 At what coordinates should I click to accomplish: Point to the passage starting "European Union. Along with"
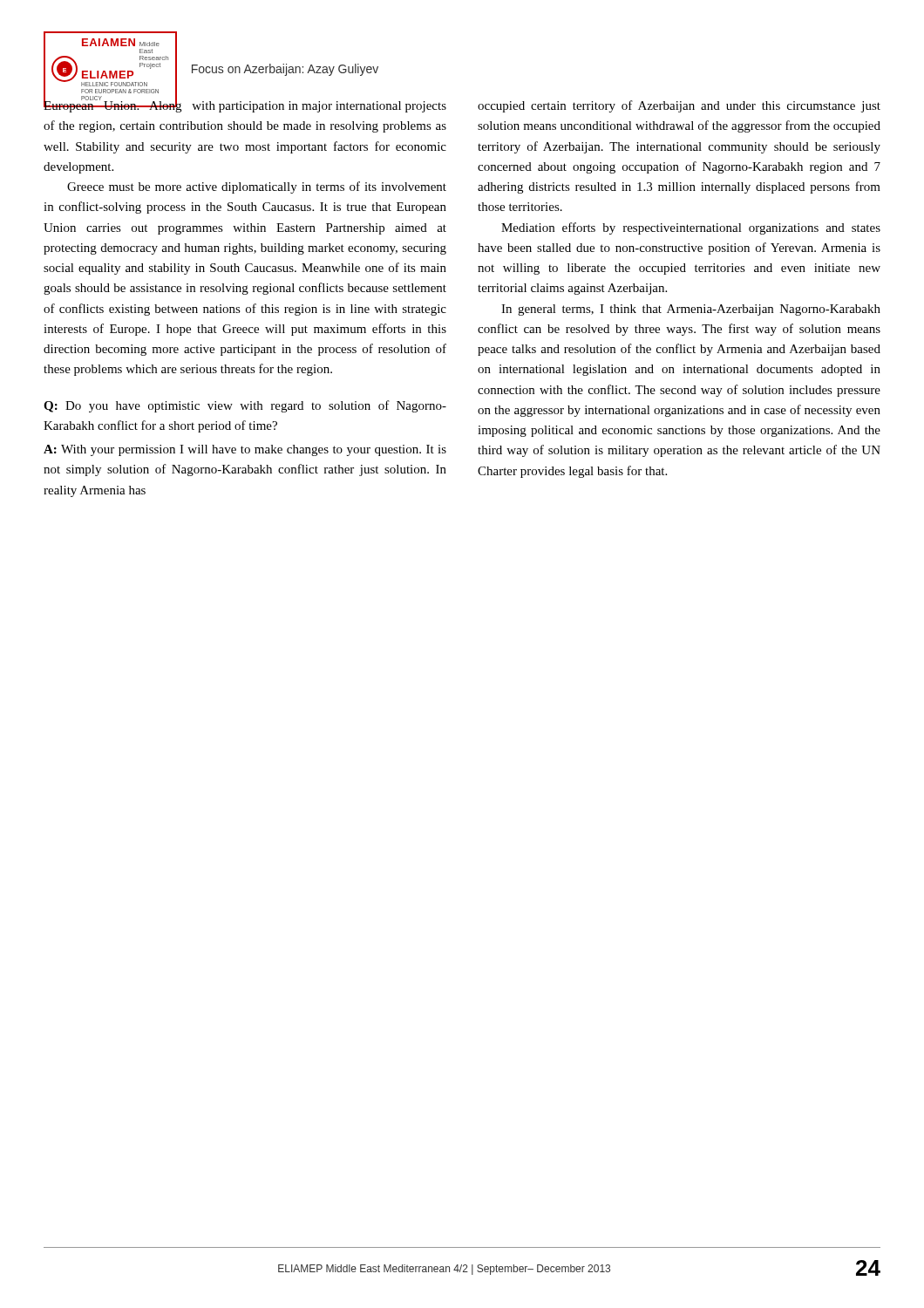[245, 238]
